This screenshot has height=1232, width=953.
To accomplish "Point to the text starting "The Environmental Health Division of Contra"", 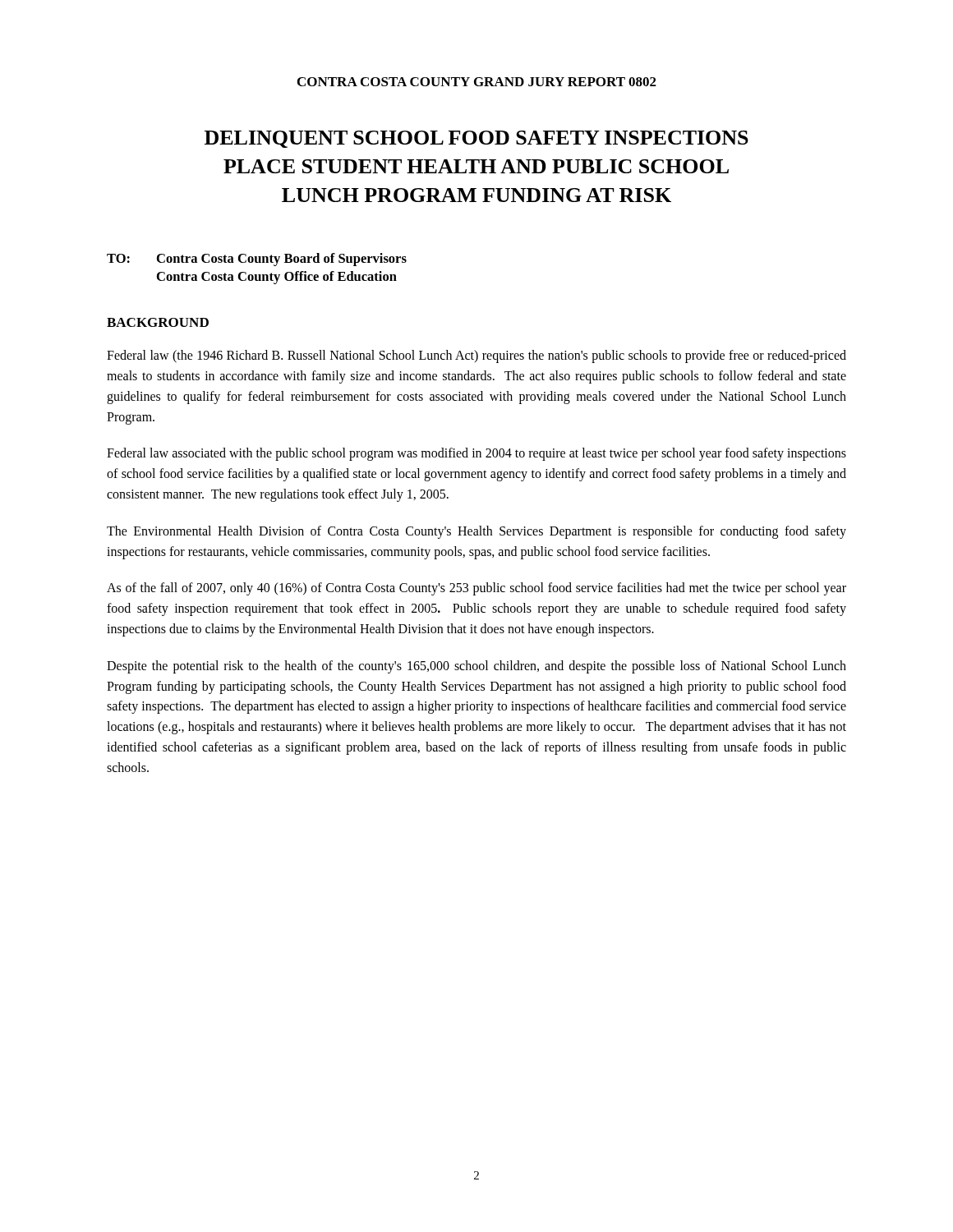I will tap(476, 541).
